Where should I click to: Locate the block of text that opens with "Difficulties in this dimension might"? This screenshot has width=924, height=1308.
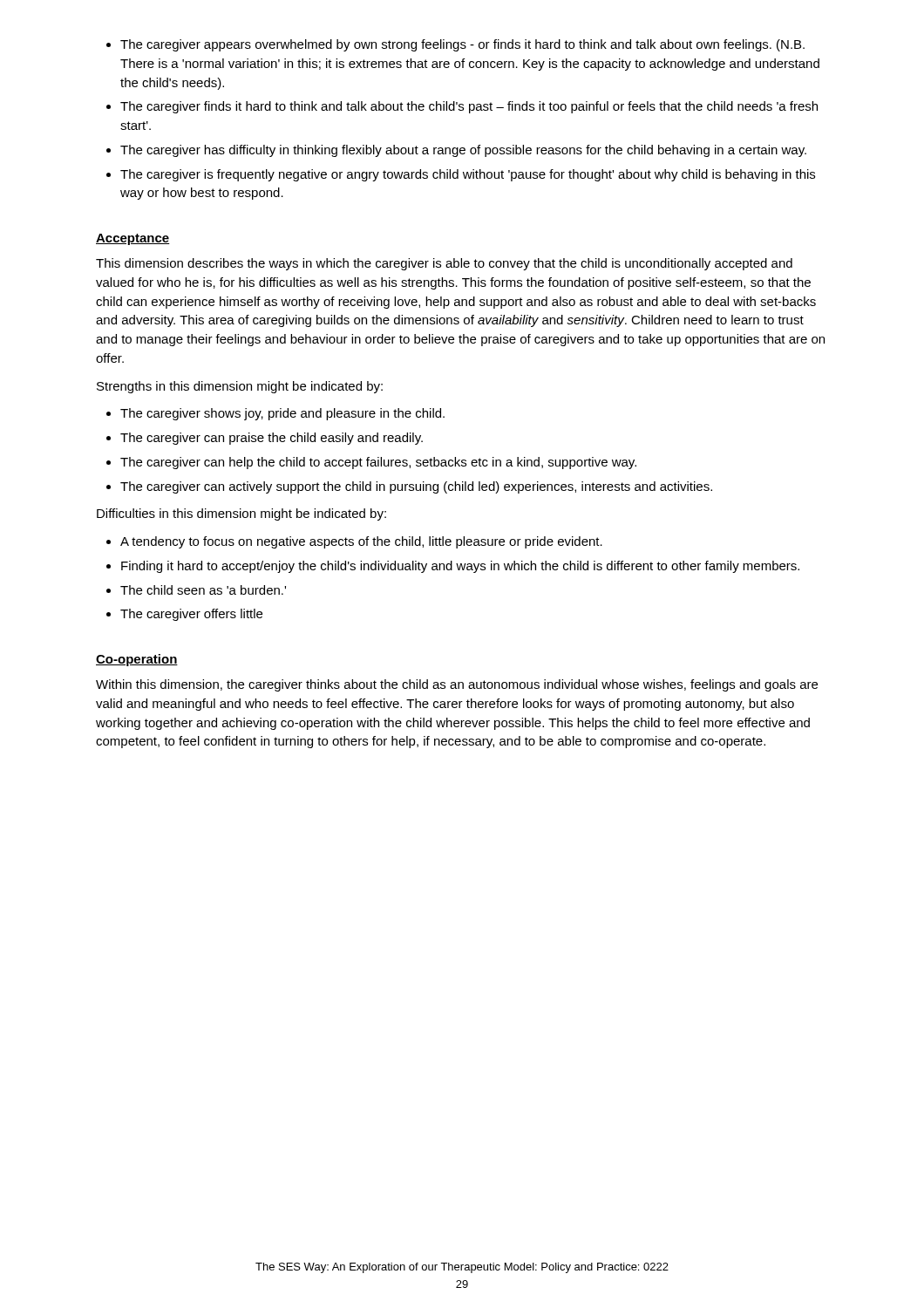241,514
